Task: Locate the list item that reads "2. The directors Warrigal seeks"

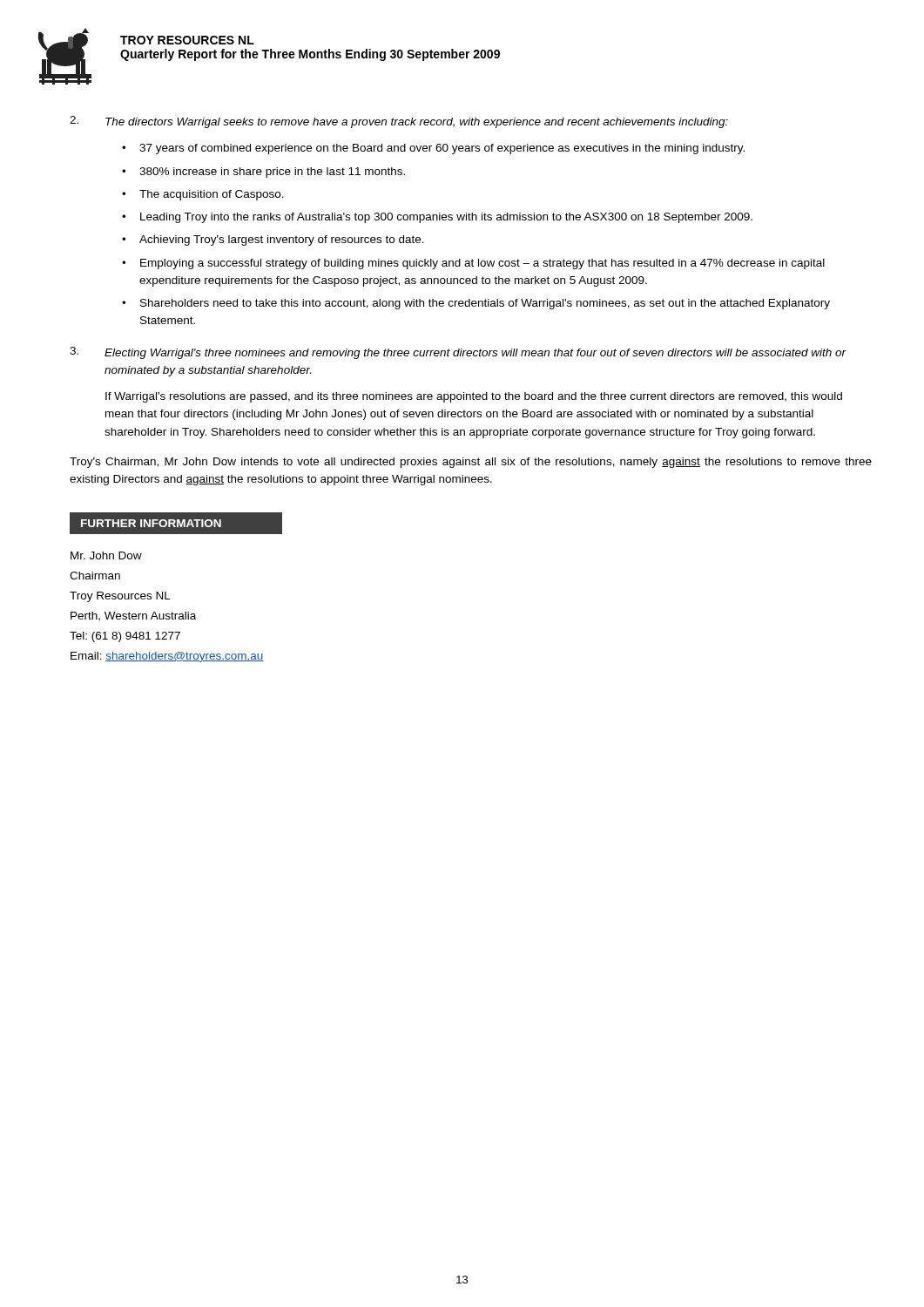Action: pos(471,224)
